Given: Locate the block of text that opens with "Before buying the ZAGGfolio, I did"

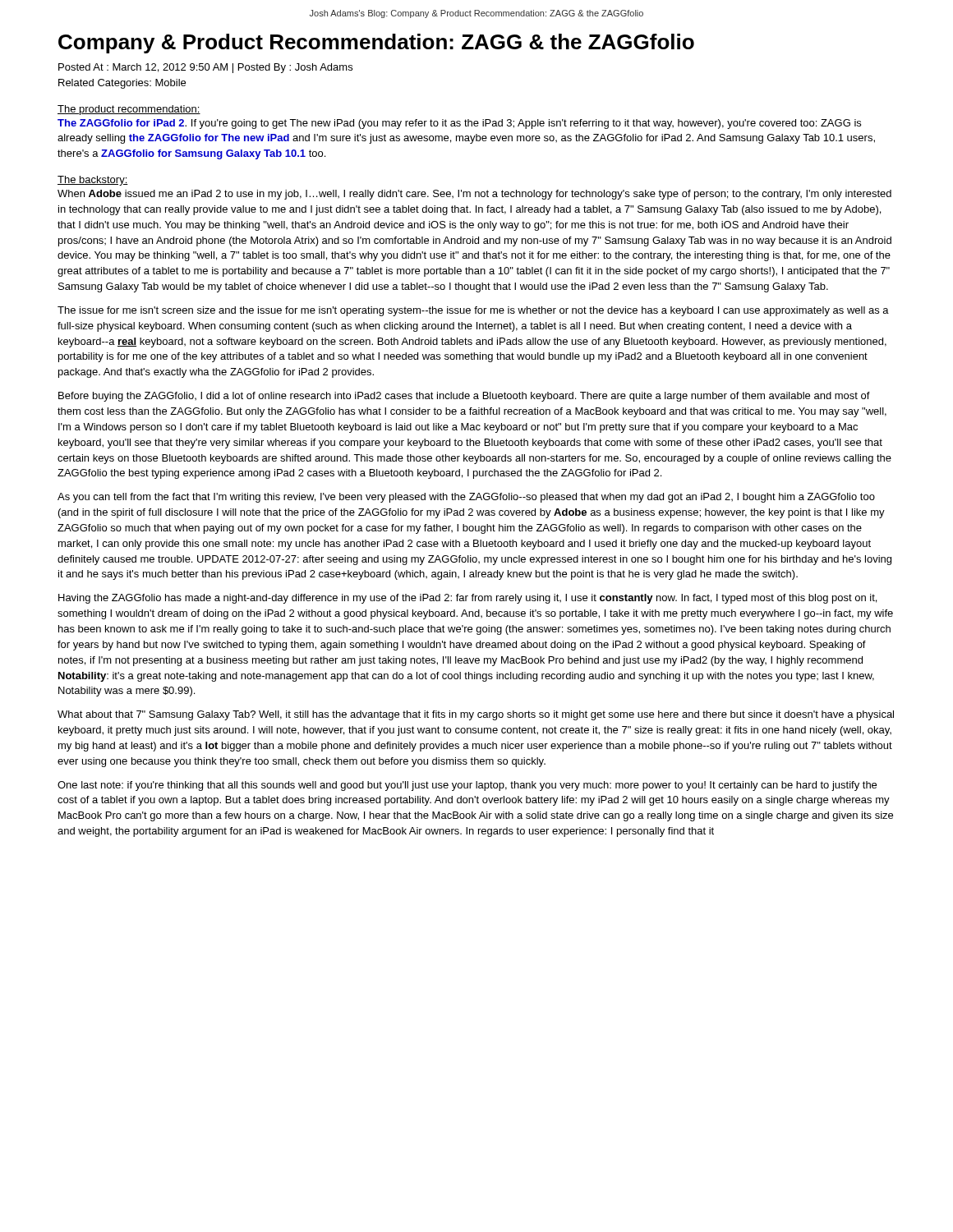Looking at the screenshot, I should [x=474, y=434].
